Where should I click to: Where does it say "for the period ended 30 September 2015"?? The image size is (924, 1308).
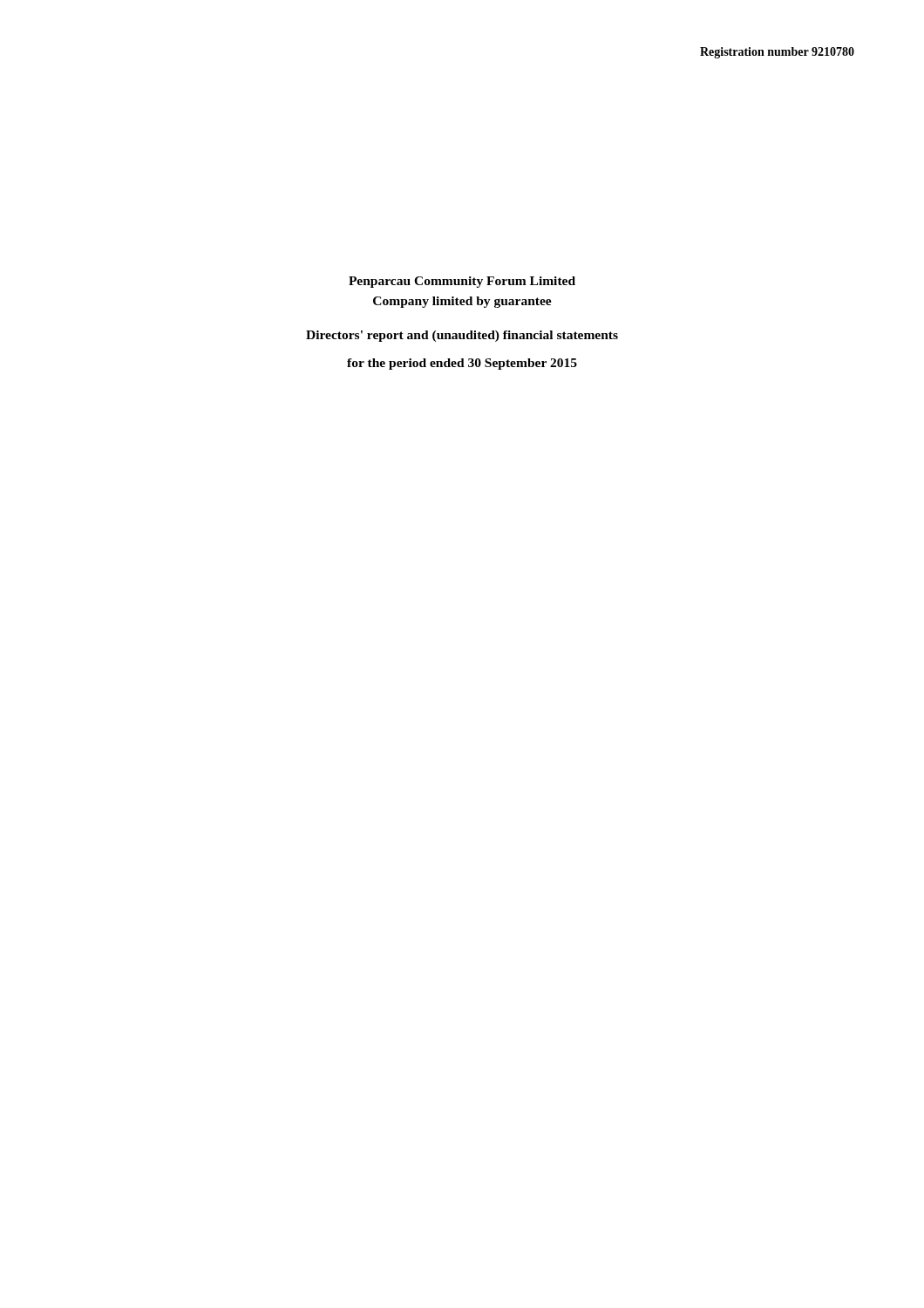click(x=462, y=362)
